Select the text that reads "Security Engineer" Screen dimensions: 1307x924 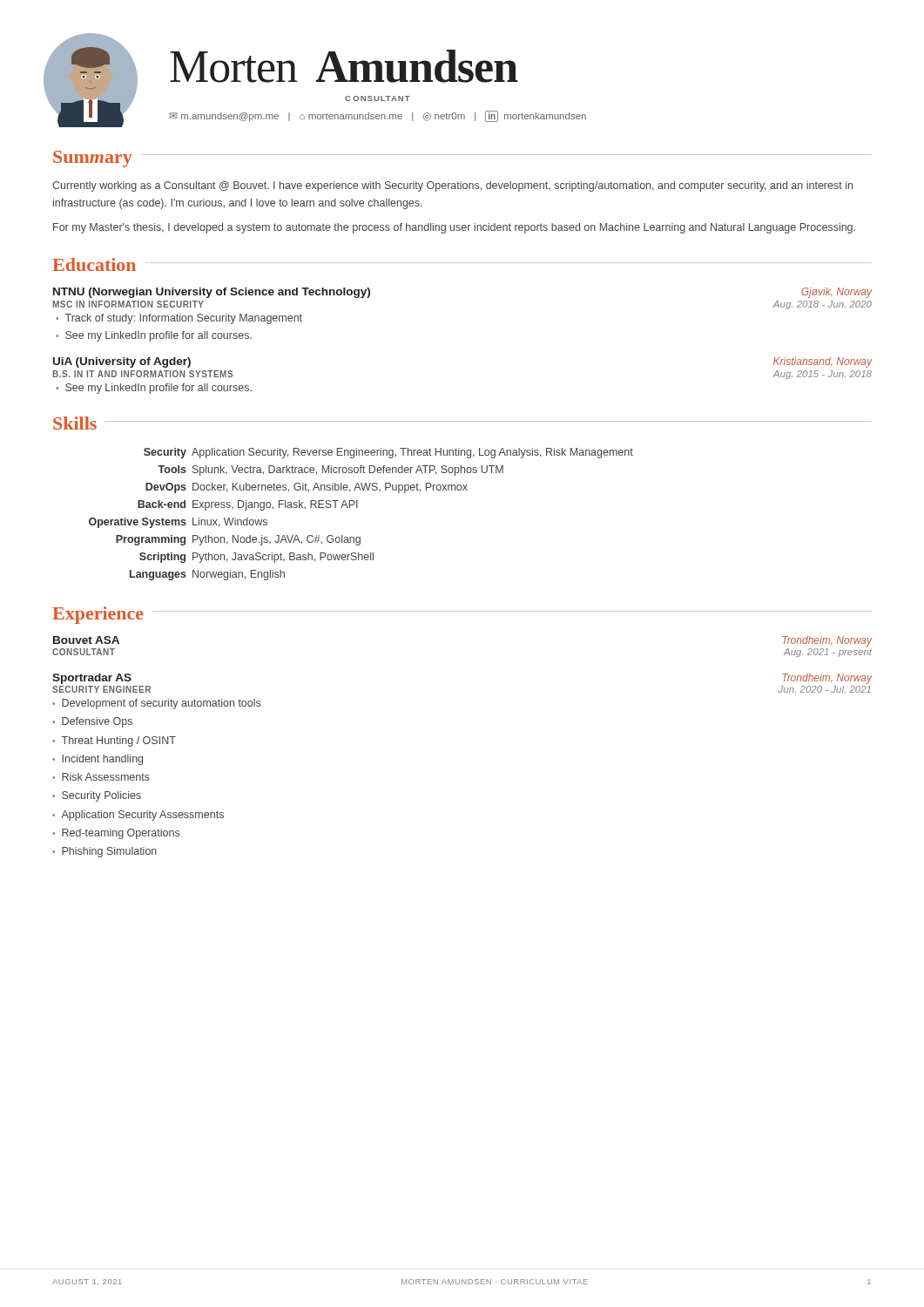(x=102, y=690)
